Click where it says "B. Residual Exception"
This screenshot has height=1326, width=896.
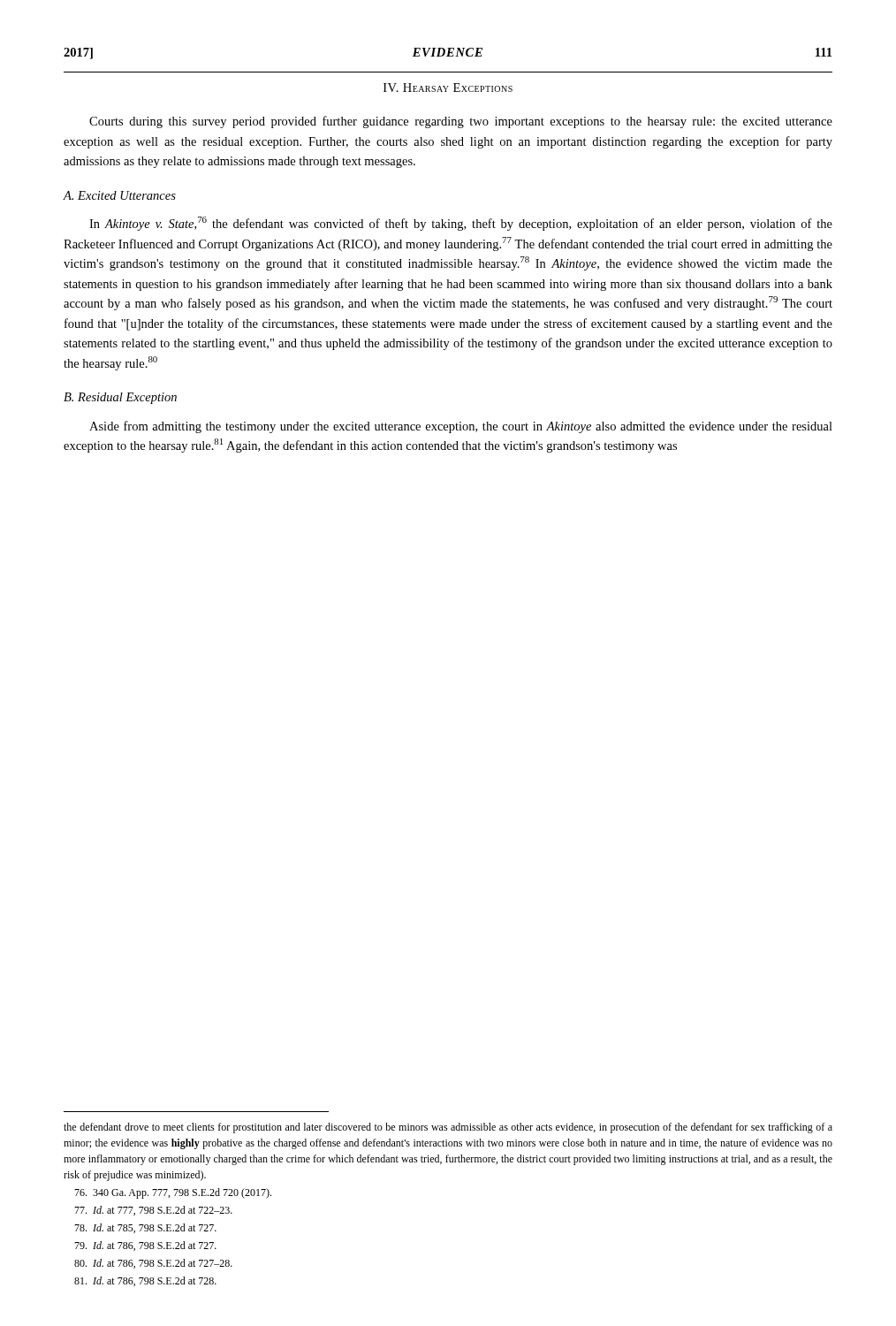click(x=120, y=397)
